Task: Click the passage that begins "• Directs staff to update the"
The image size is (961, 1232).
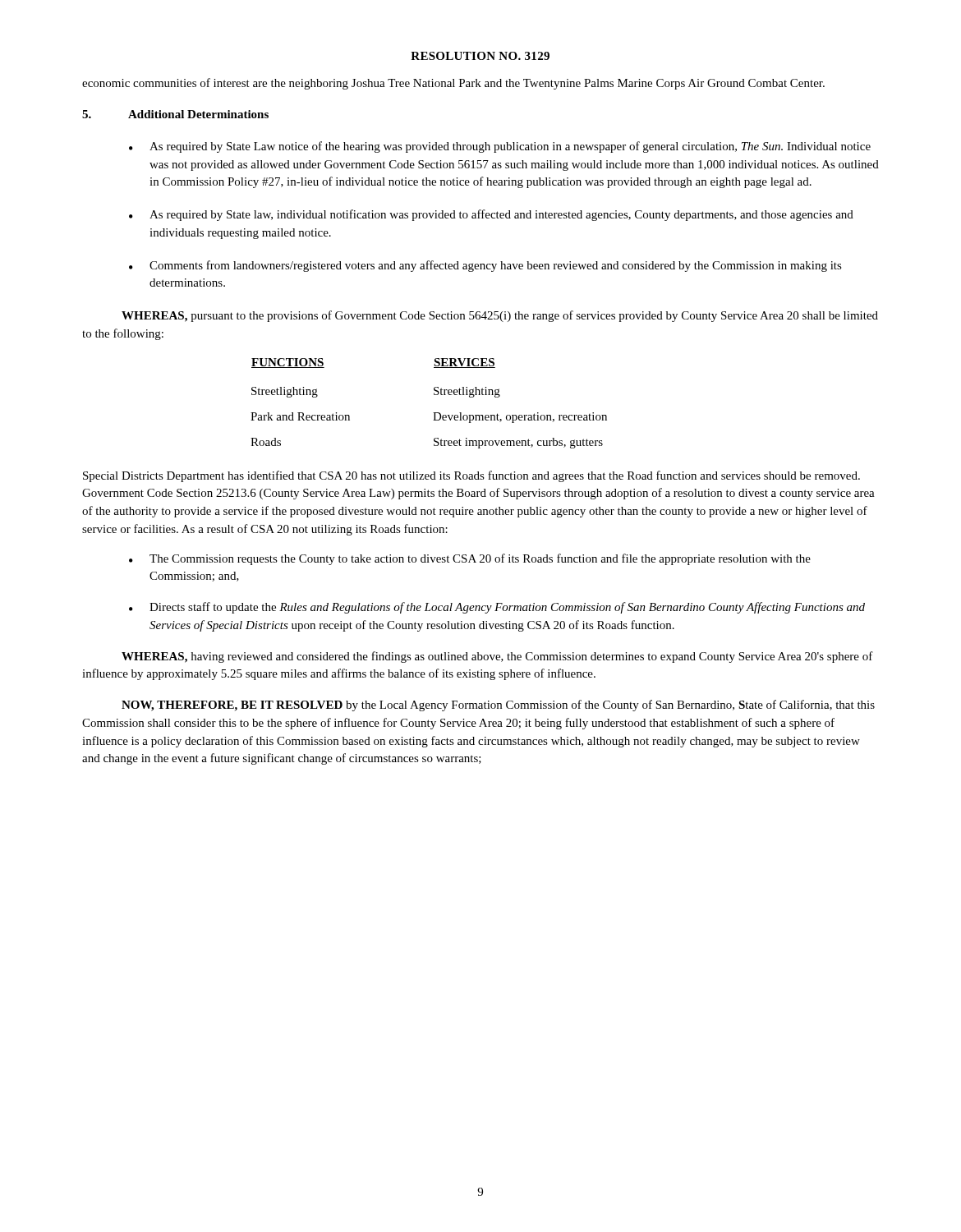Action: click(503, 617)
